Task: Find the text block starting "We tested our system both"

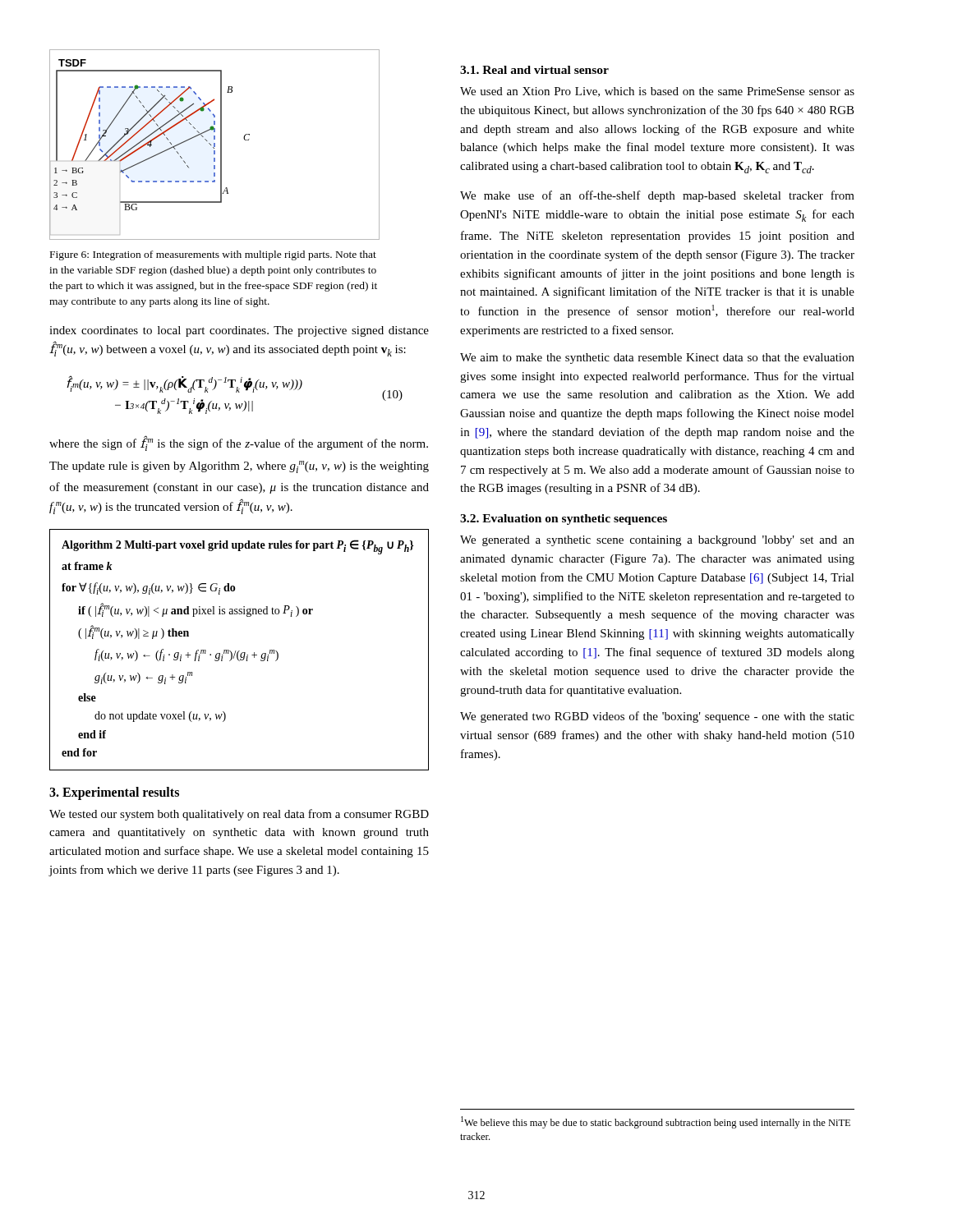Action: (239, 842)
